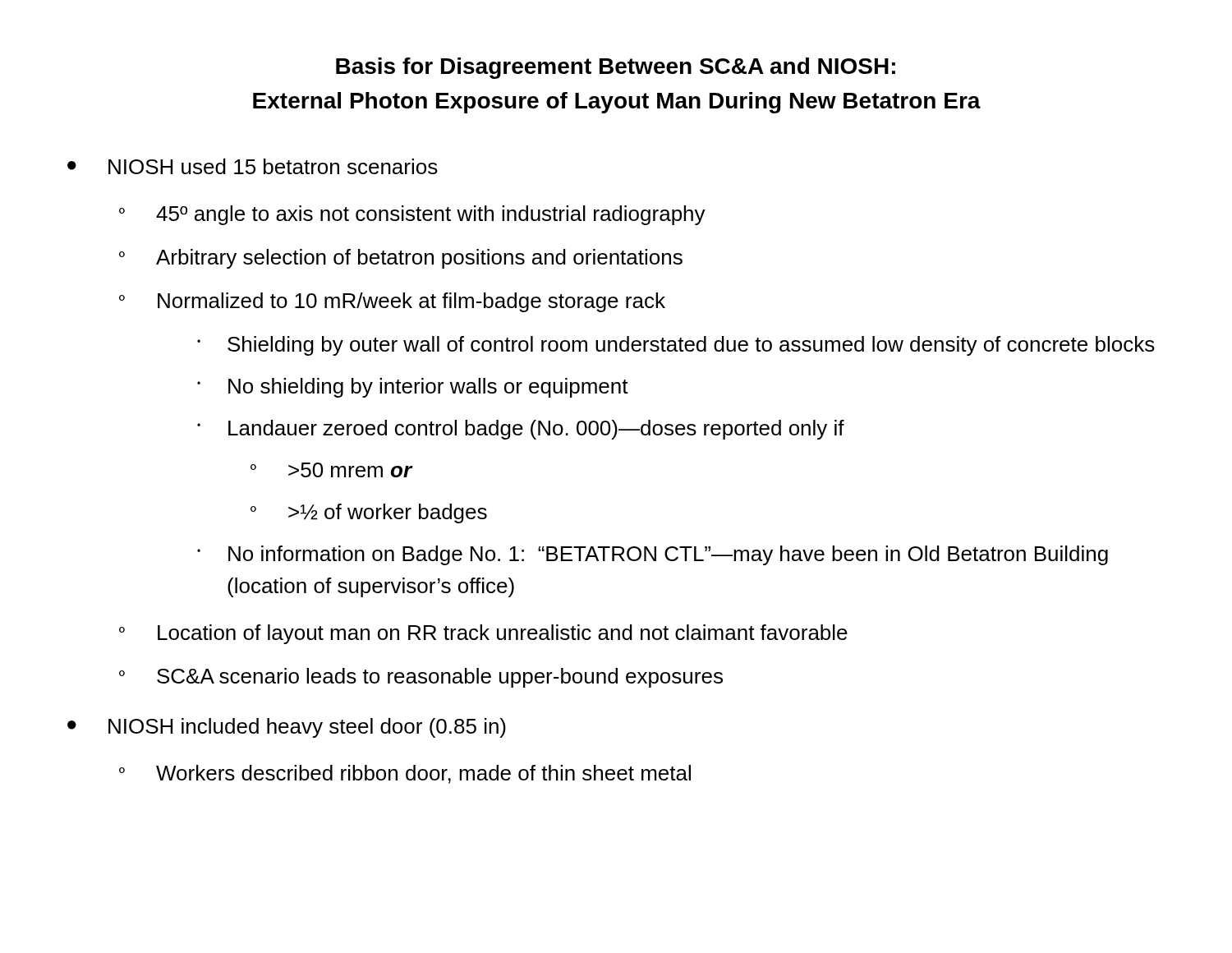Screen dimensions: 953x1232
Task: Find "● NIOSH used 15 betatron scenarios" on this page
Action: (253, 166)
